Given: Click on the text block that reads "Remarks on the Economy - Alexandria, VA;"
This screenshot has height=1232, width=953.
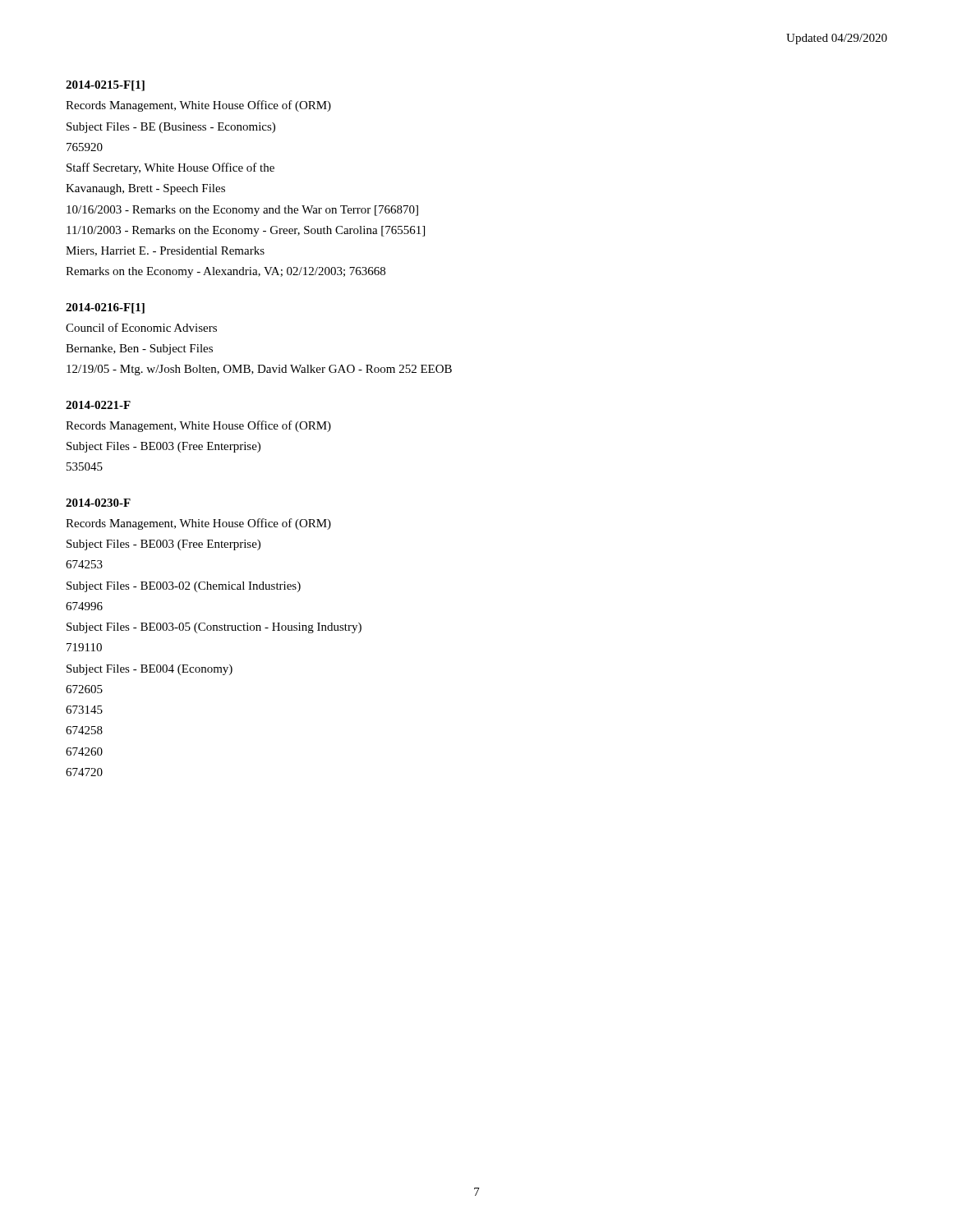Looking at the screenshot, I should [x=226, y=271].
